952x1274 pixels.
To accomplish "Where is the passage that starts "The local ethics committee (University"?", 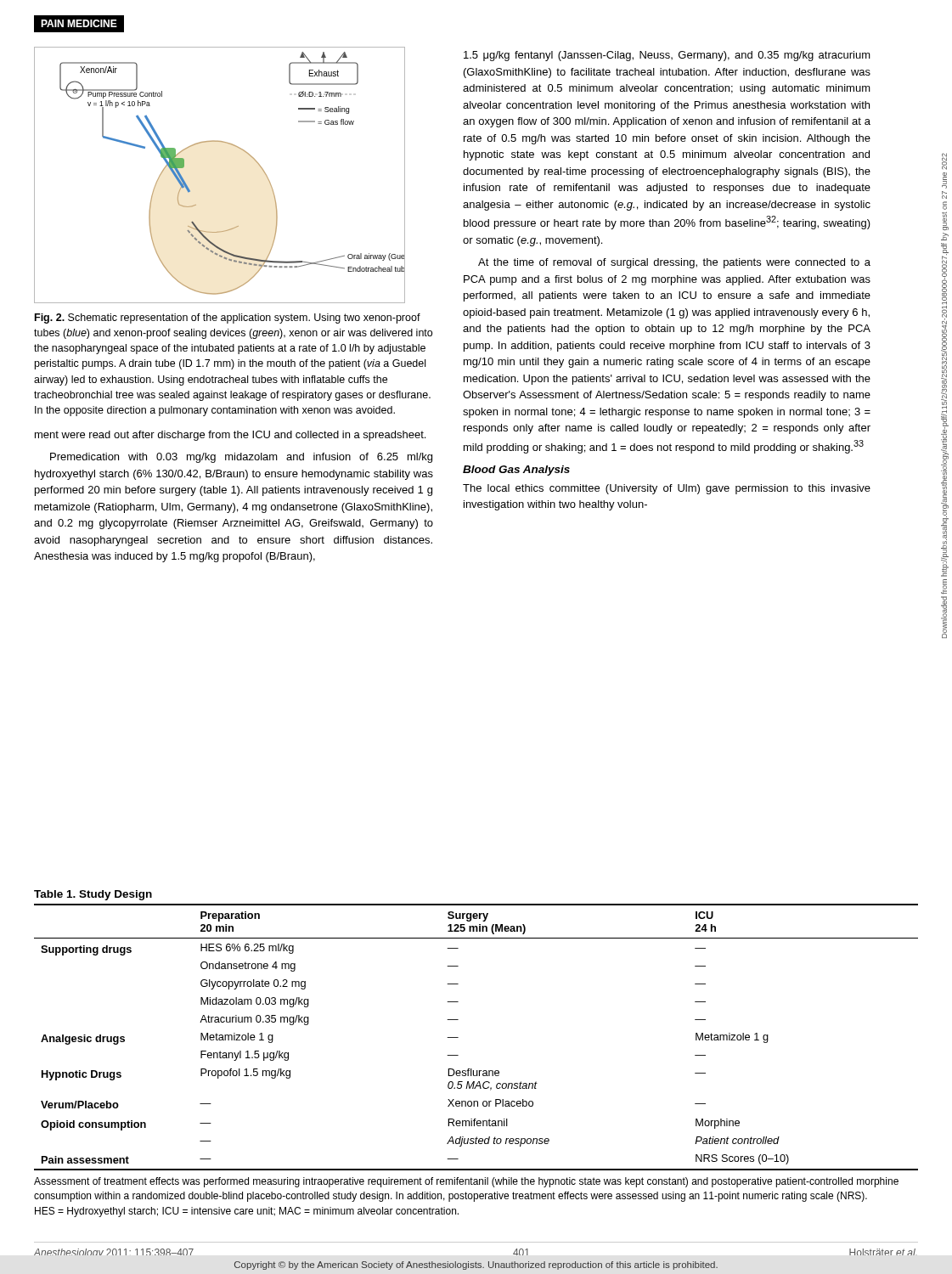I will [667, 496].
